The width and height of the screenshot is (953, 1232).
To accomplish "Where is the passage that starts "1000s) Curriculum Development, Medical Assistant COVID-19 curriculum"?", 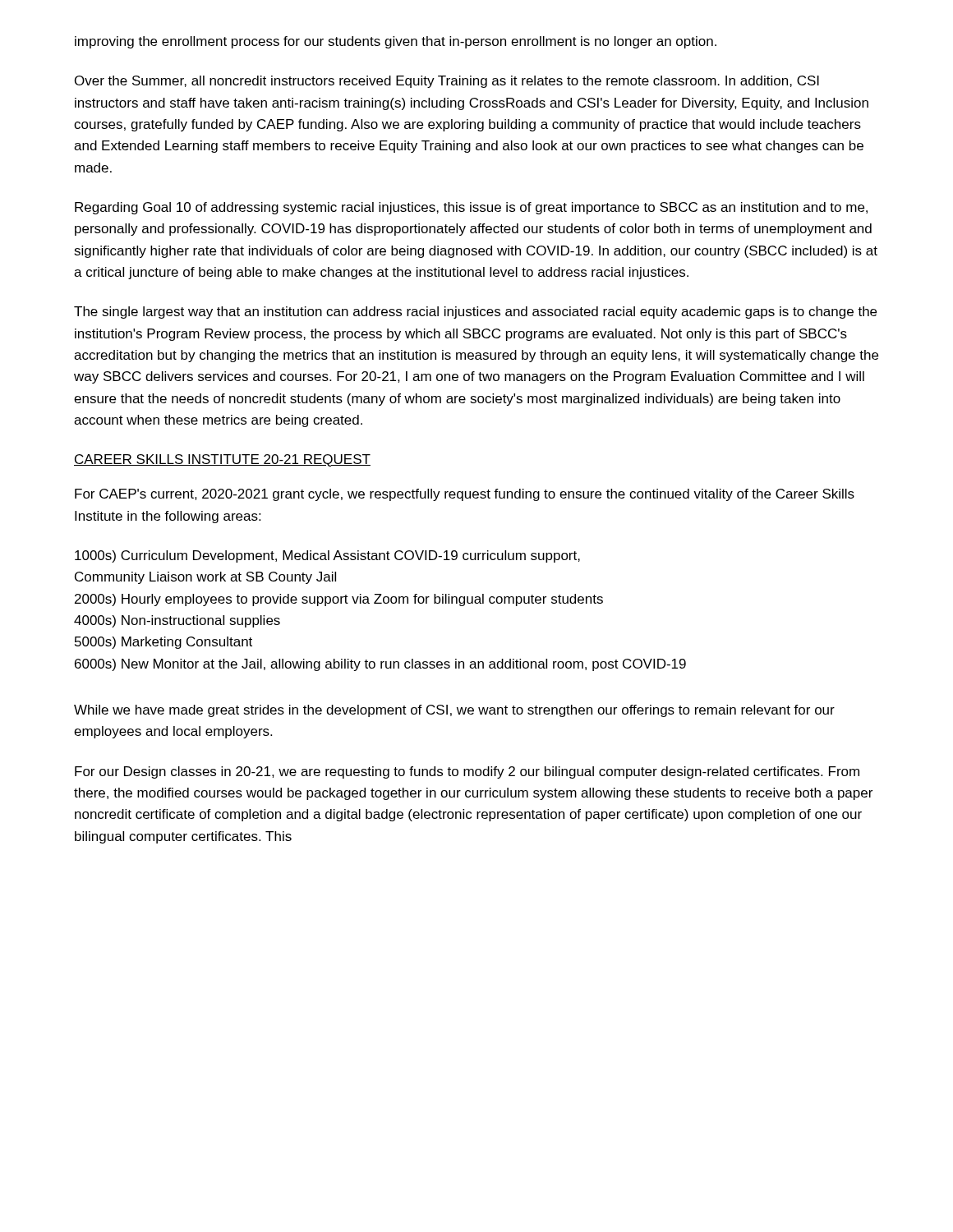I will click(x=327, y=566).
